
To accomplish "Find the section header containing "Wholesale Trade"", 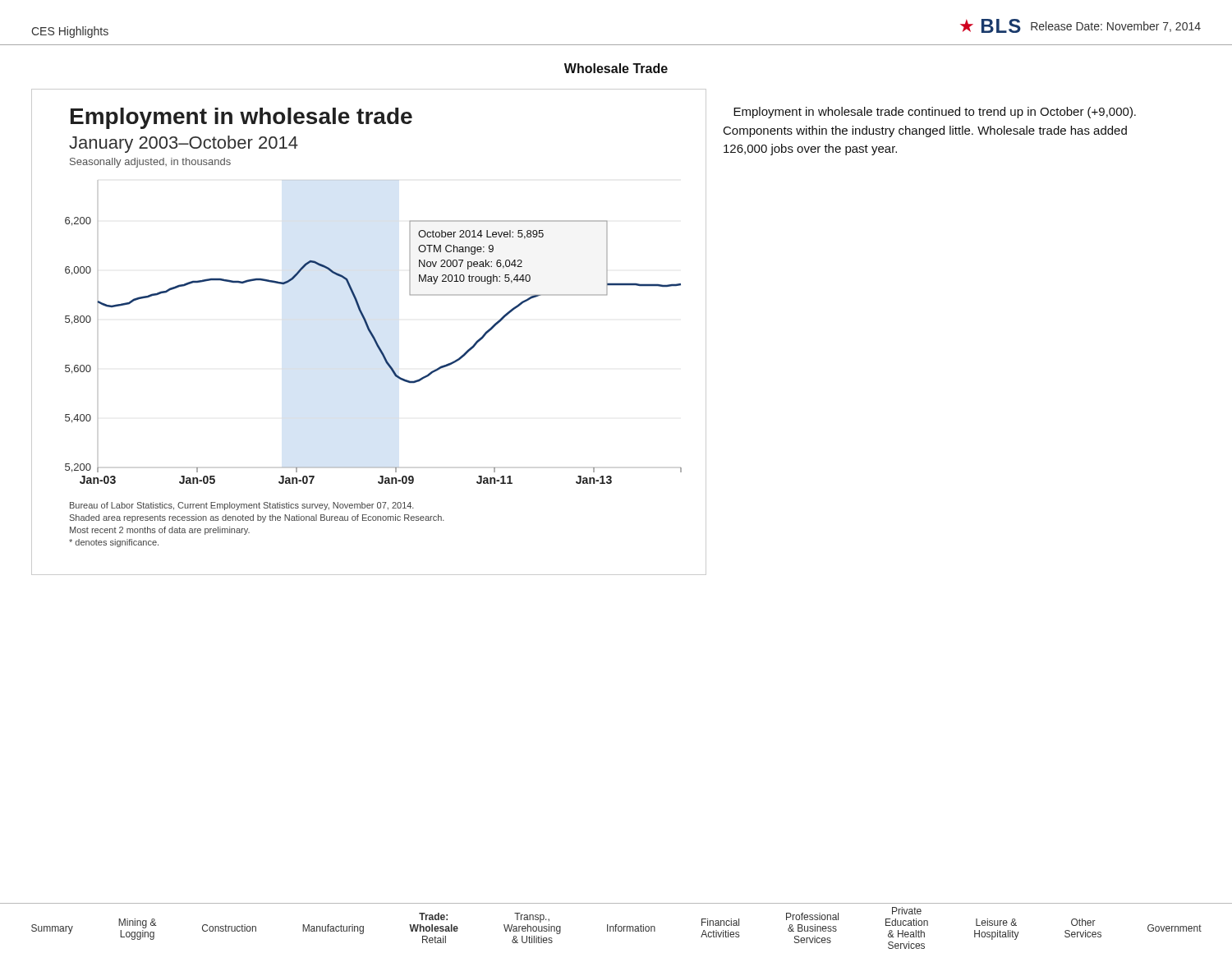I will [616, 69].
